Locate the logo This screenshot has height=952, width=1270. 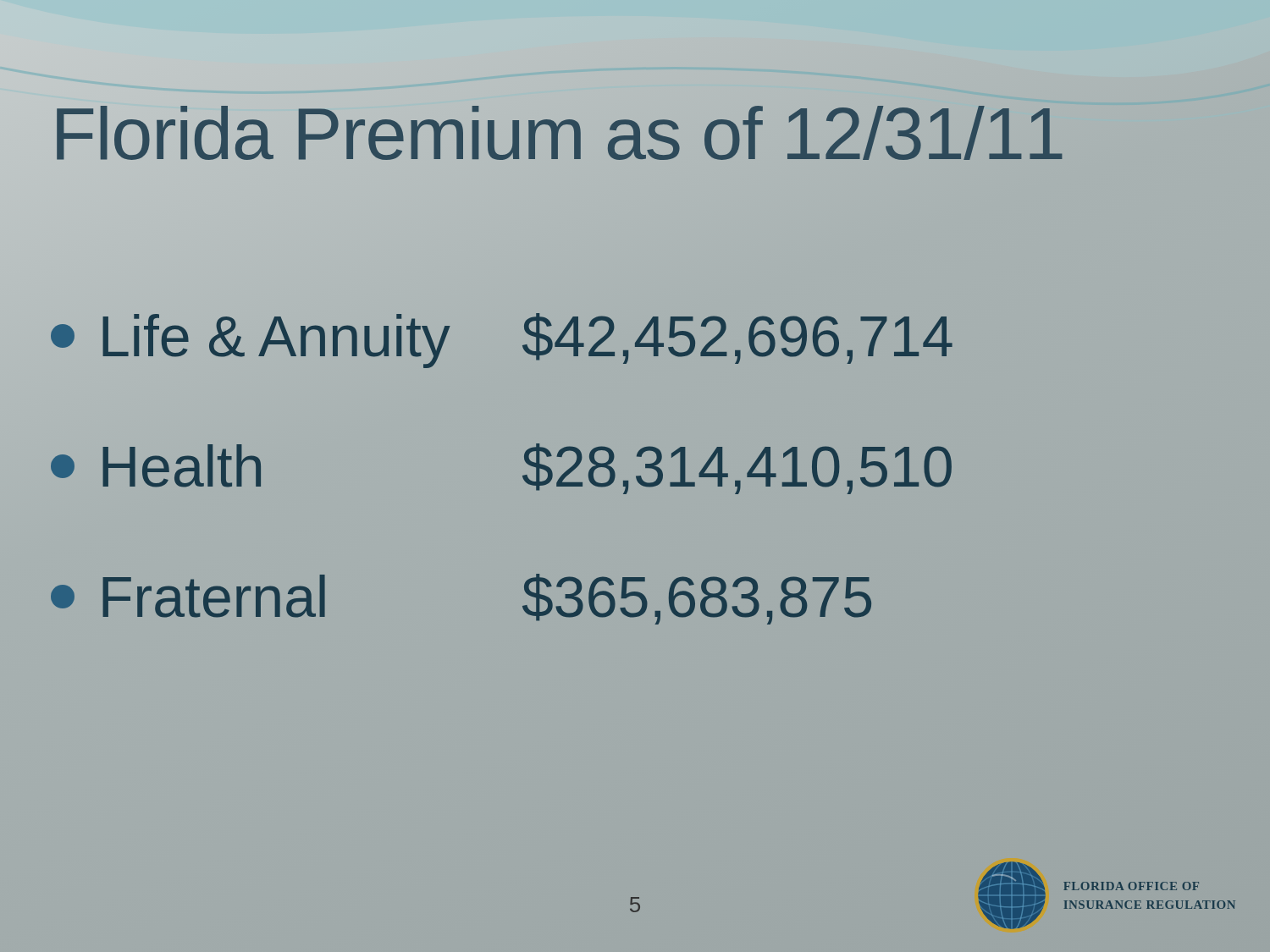pos(1105,895)
